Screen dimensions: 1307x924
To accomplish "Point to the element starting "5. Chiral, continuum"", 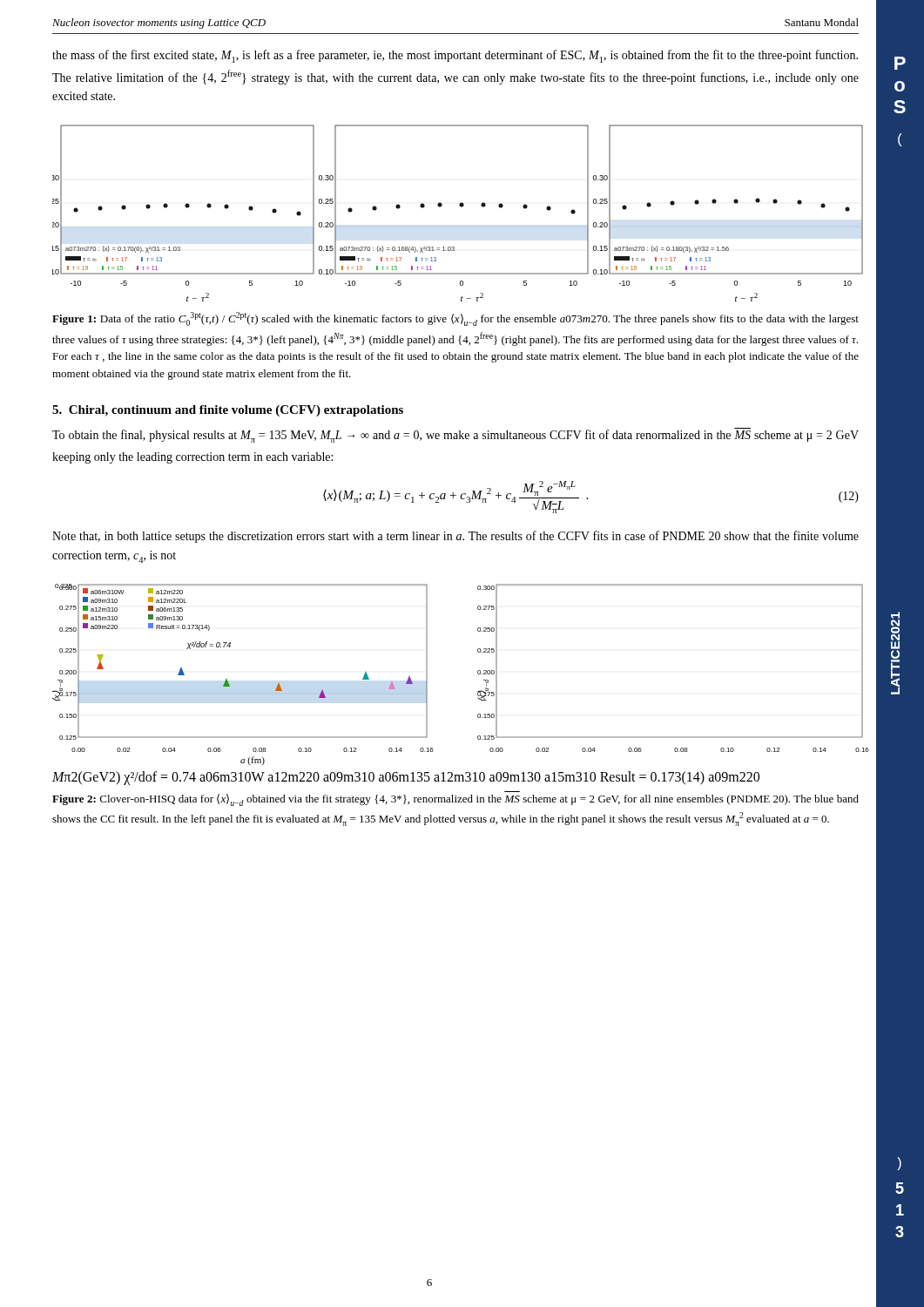I will click(x=228, y=410).
